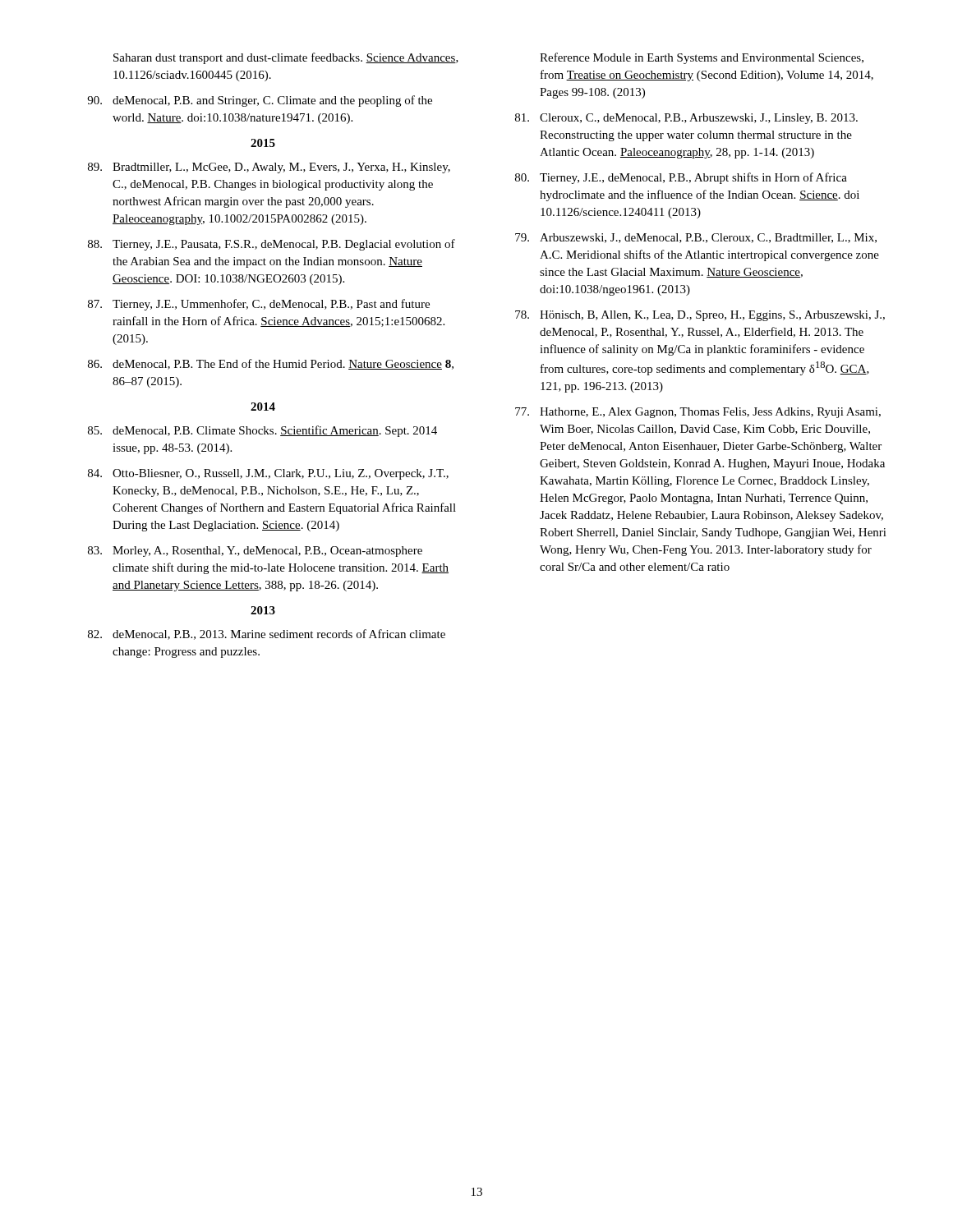The height and width of the screenshot is (1232, 953).
Task: Navigate to the block starting "84. Otto-Bliesner, O., Russell, J.M., Clark, P.U., Liu,"
Action: (x=263, y=499)
